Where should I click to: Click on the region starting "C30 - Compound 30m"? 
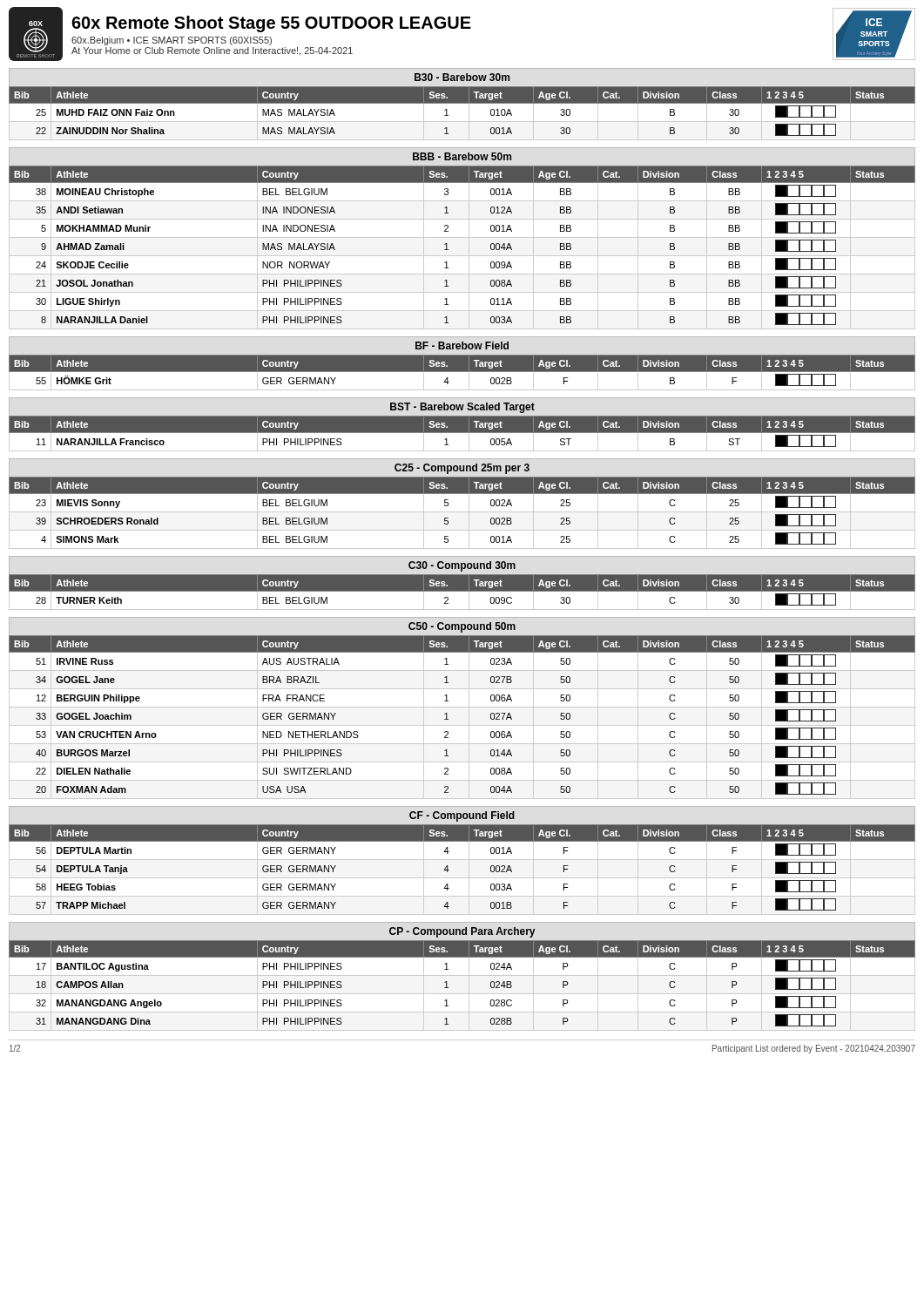[462, 565]
